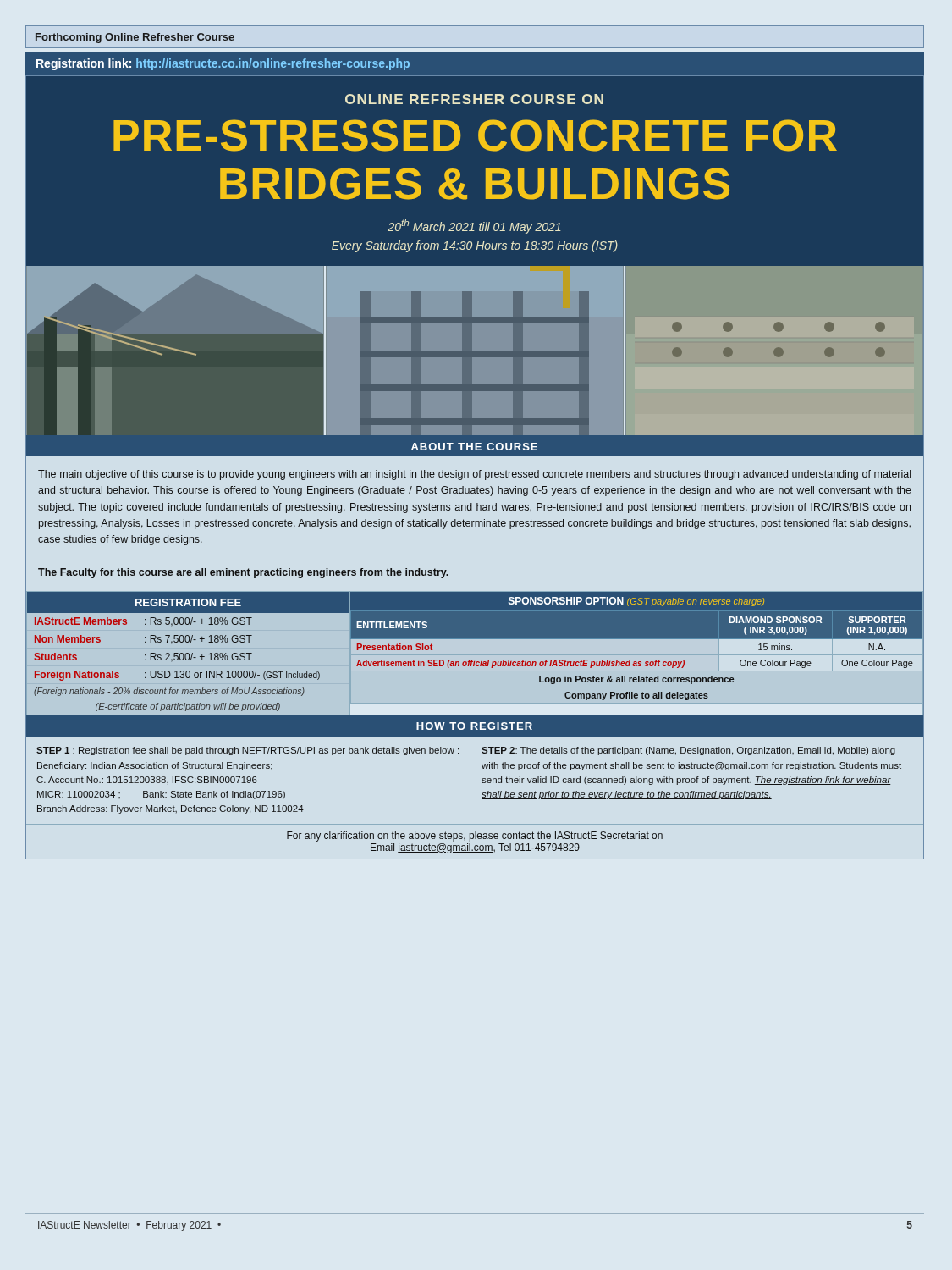Viewport: 952px width, 1270px height.
Task: Select the table that reads "REGISTRATION FEE IAStructE Members"
Action: 188,654
